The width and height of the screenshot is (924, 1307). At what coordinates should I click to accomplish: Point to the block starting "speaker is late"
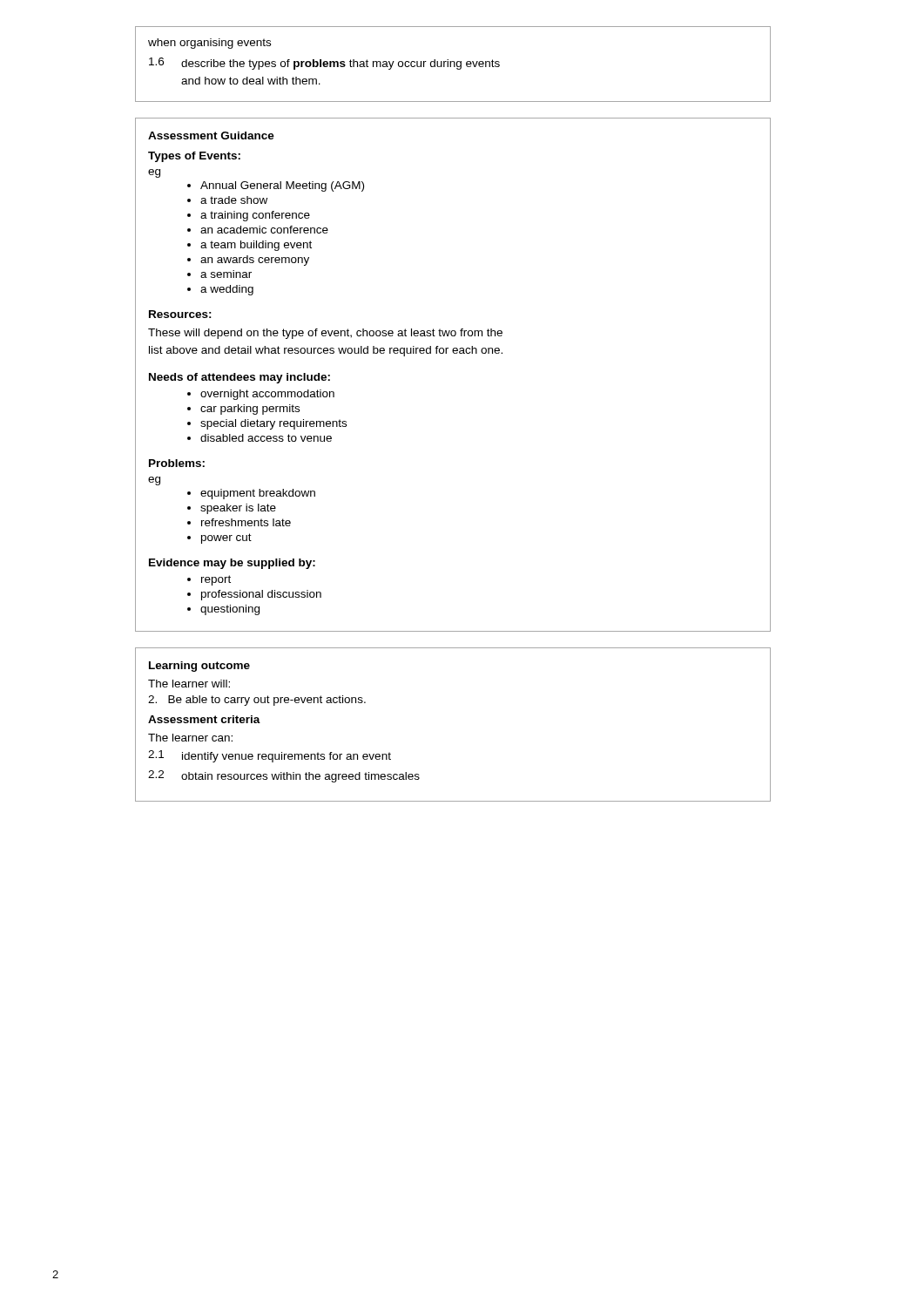pos(238,508)
